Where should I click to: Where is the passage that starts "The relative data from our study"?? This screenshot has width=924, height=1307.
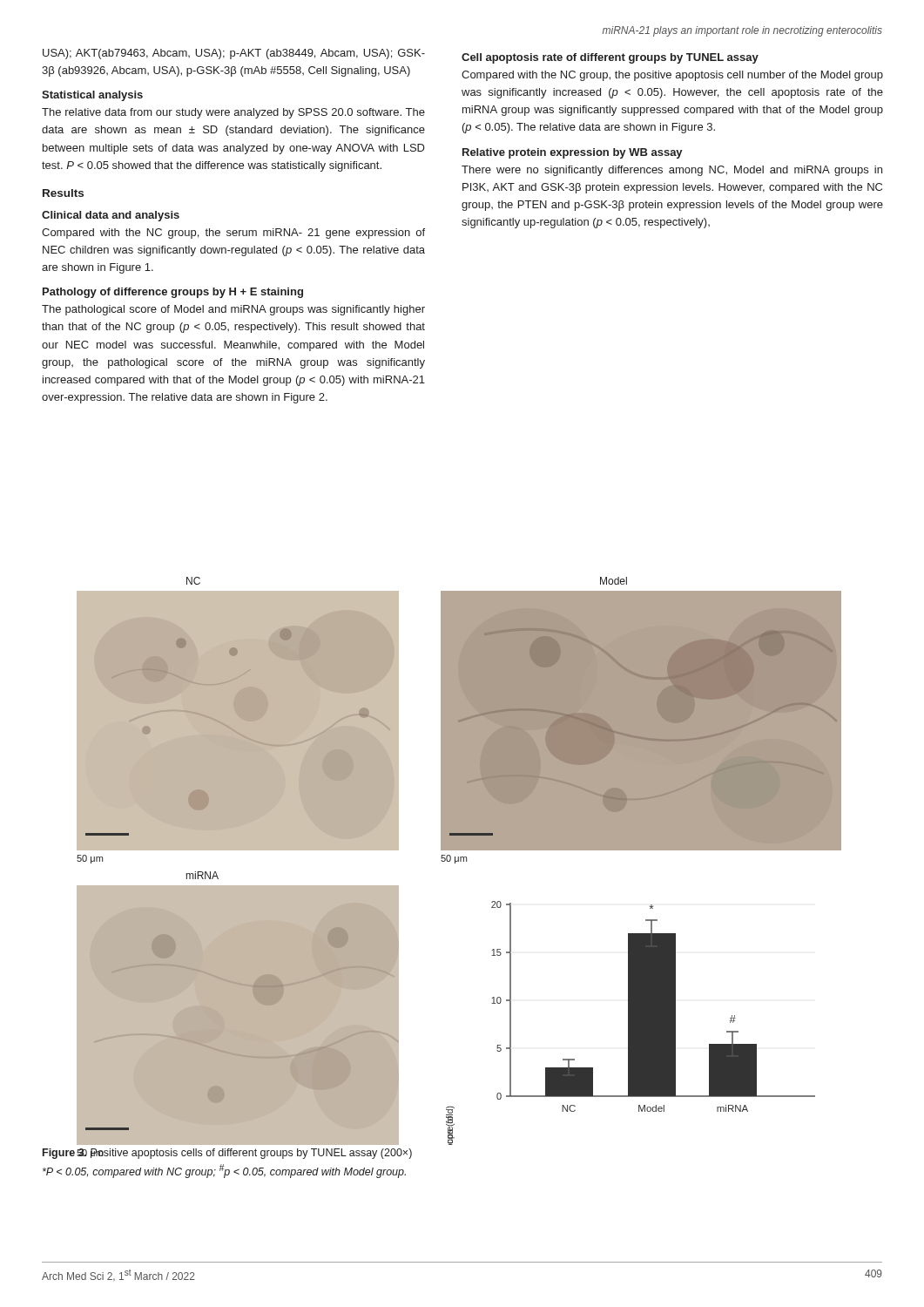pyautogui.click(x=233, y=139)
